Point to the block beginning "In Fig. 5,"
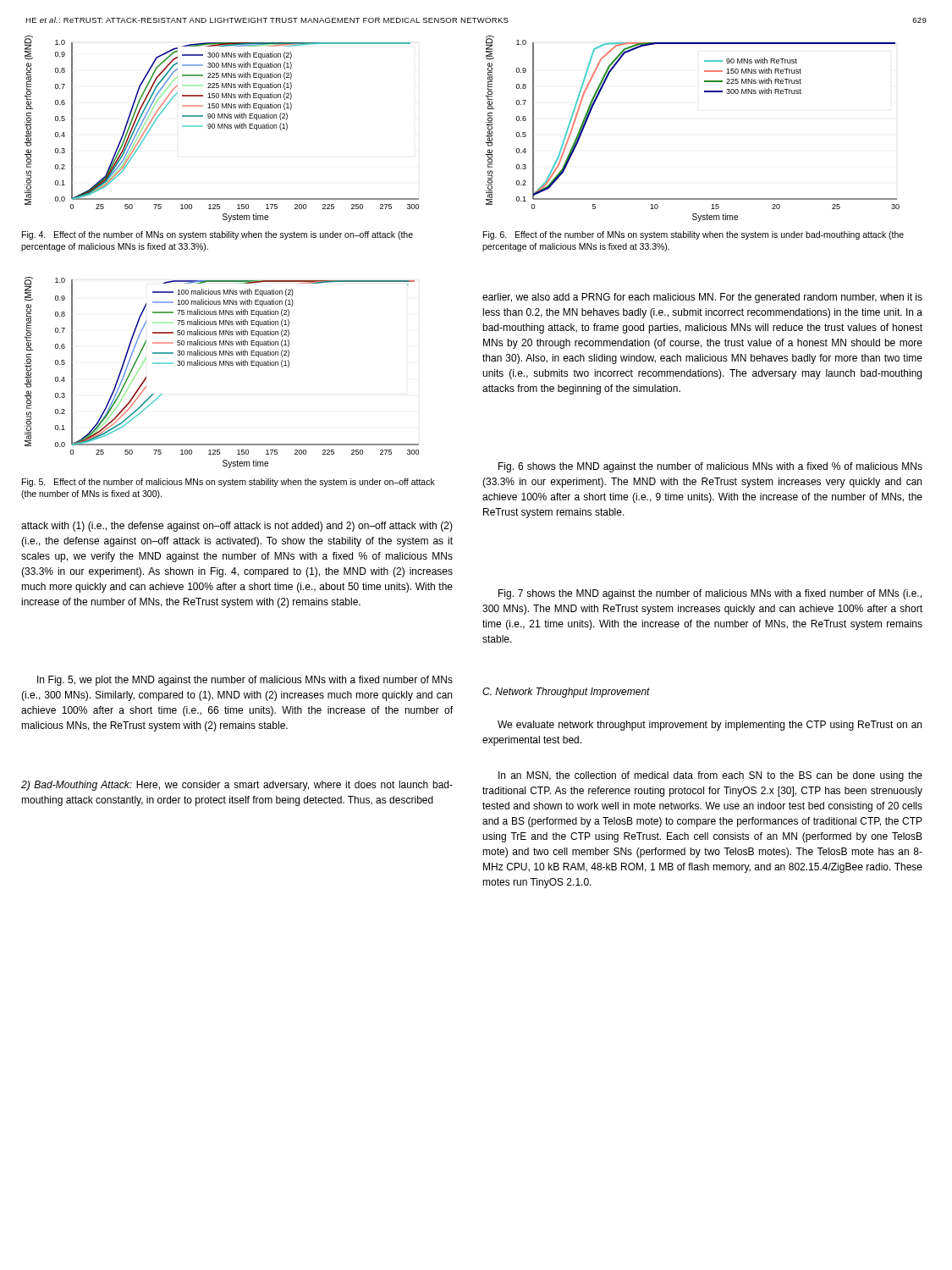Image resolution: width=952 pixels, height=1270 pixels. [237, 703]
